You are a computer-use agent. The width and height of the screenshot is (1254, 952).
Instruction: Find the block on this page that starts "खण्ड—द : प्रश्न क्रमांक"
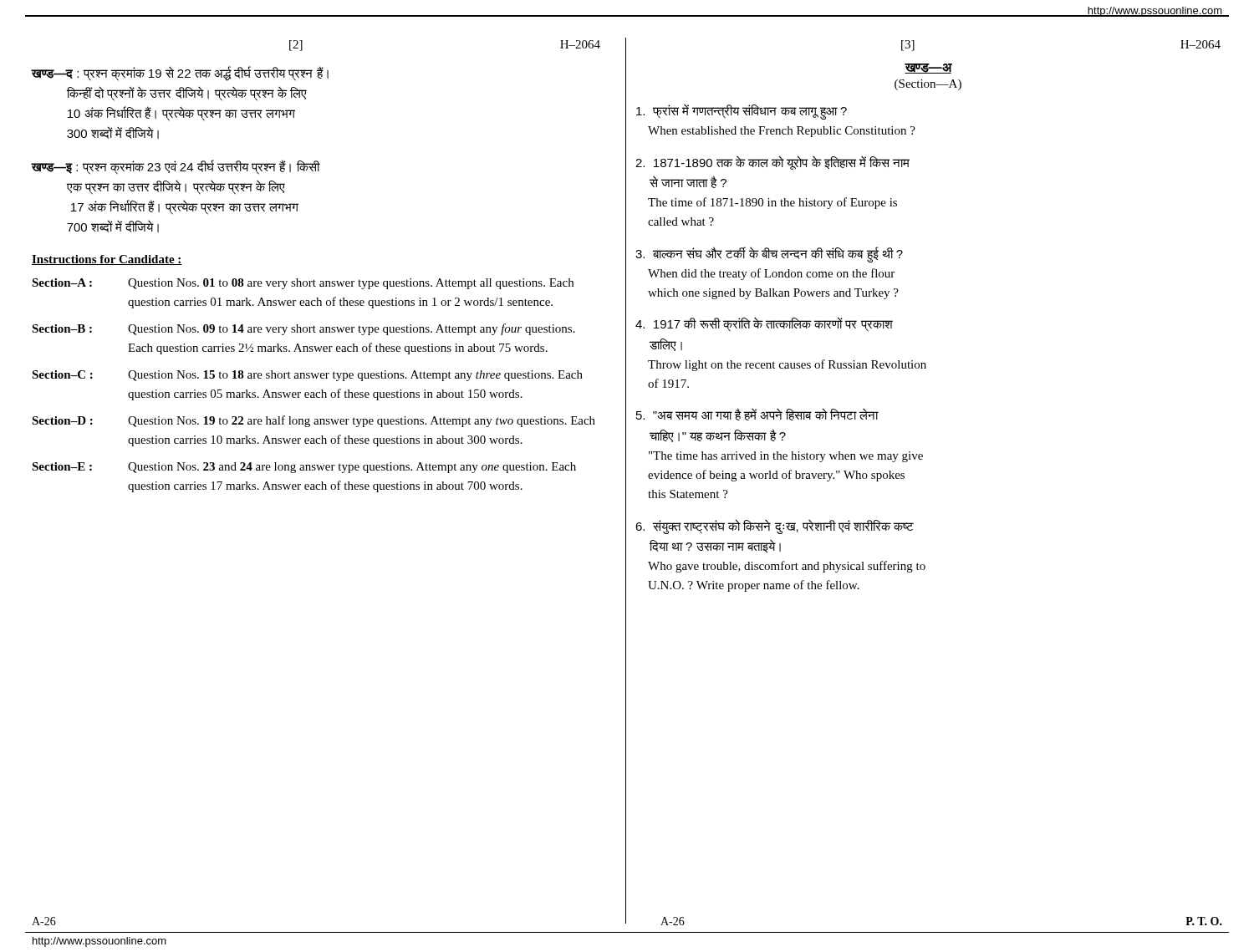click(181, 103)
